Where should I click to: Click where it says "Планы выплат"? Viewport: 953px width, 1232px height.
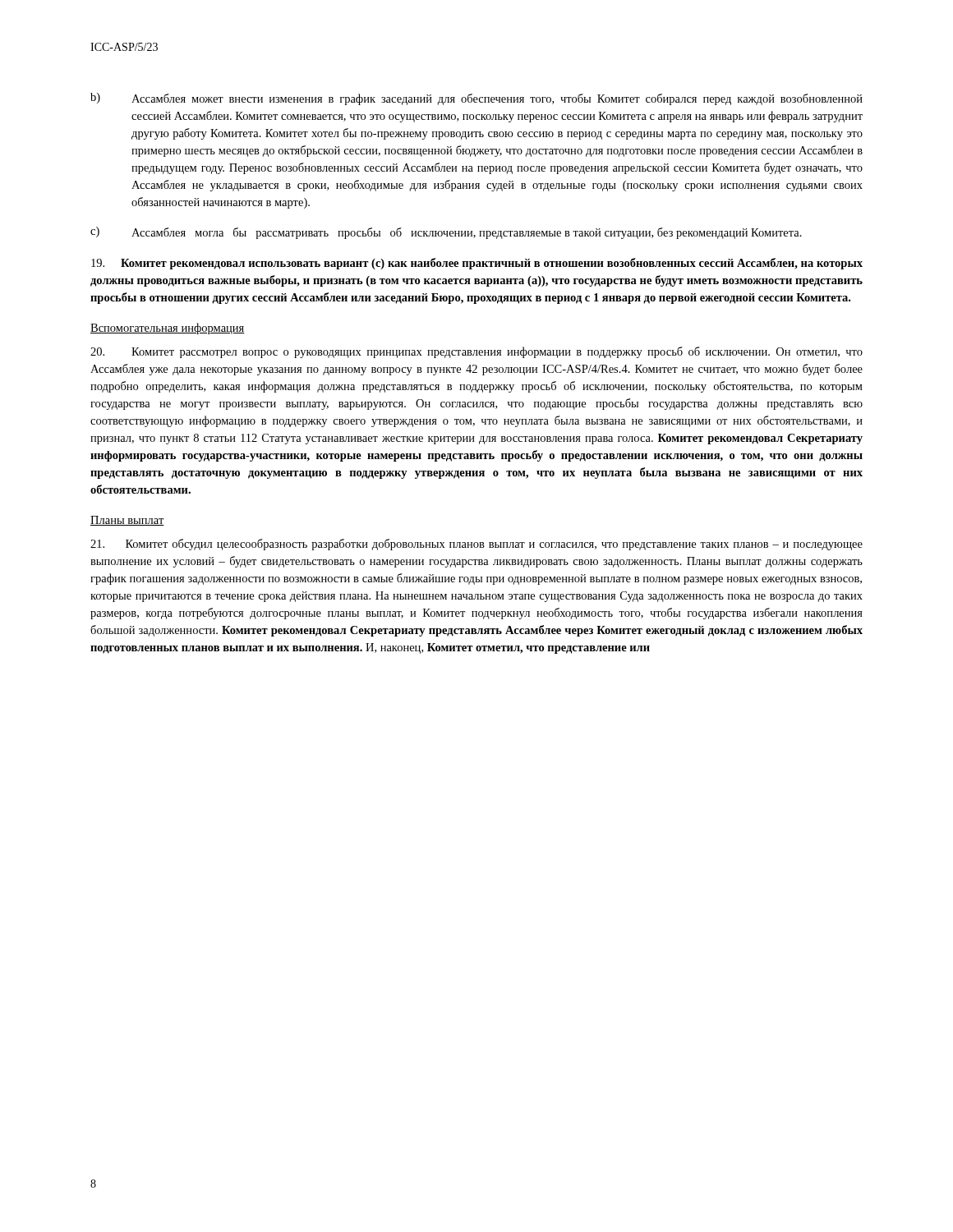[127, 520]
